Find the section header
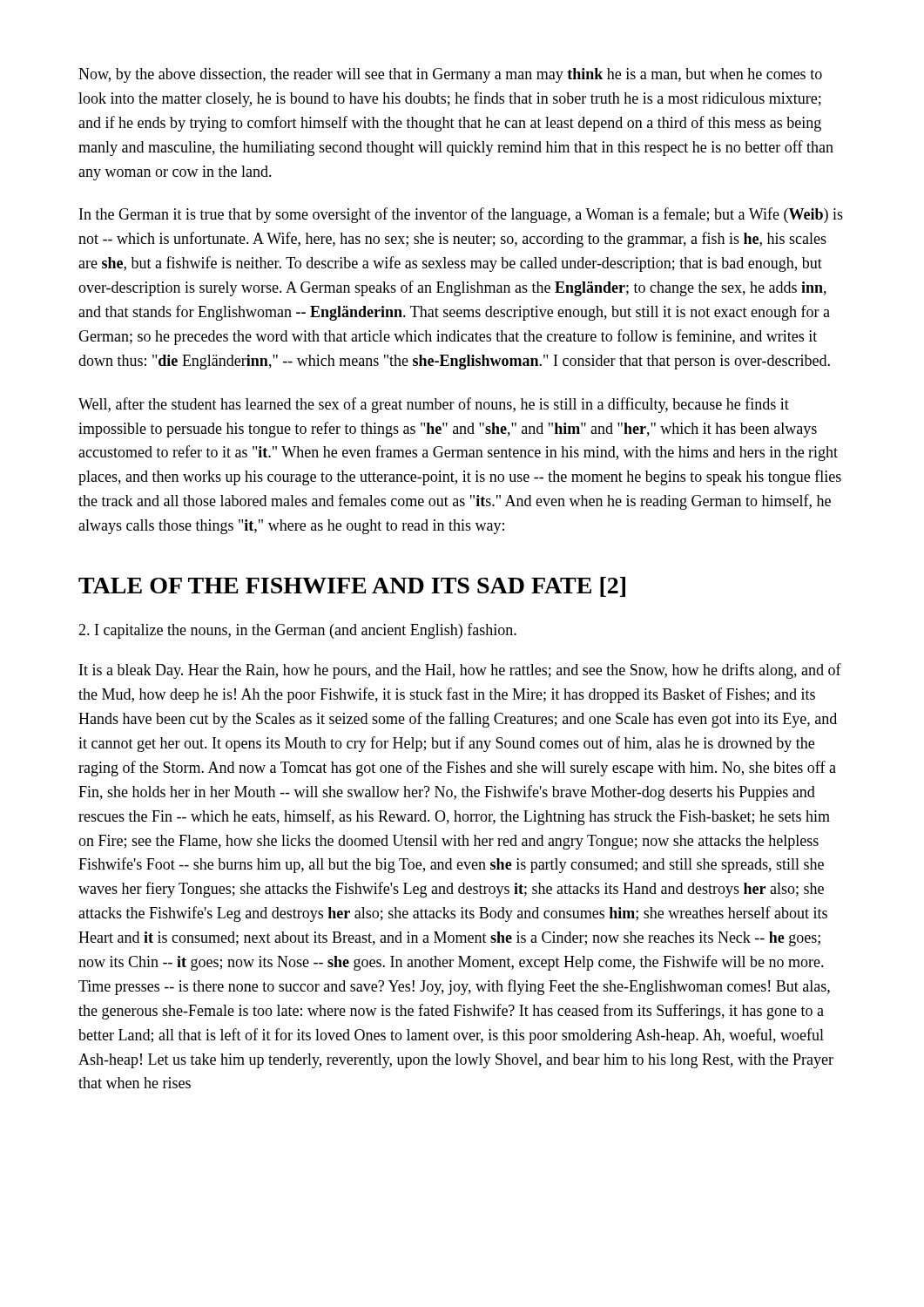This screenshot has height=1307, width=924. click(x=353, y=585)
